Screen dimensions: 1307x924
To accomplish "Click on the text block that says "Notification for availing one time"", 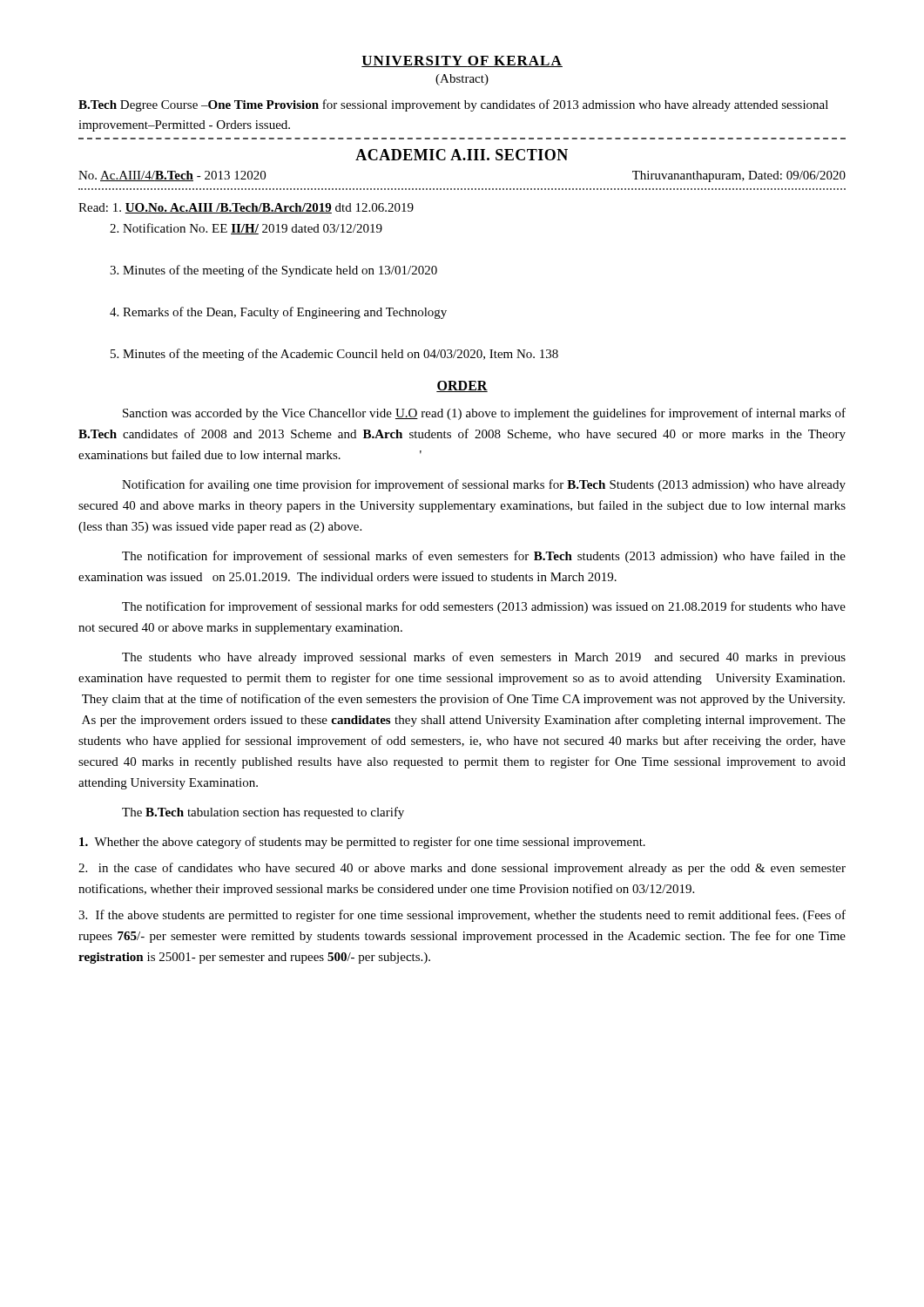I will (462, 505).
